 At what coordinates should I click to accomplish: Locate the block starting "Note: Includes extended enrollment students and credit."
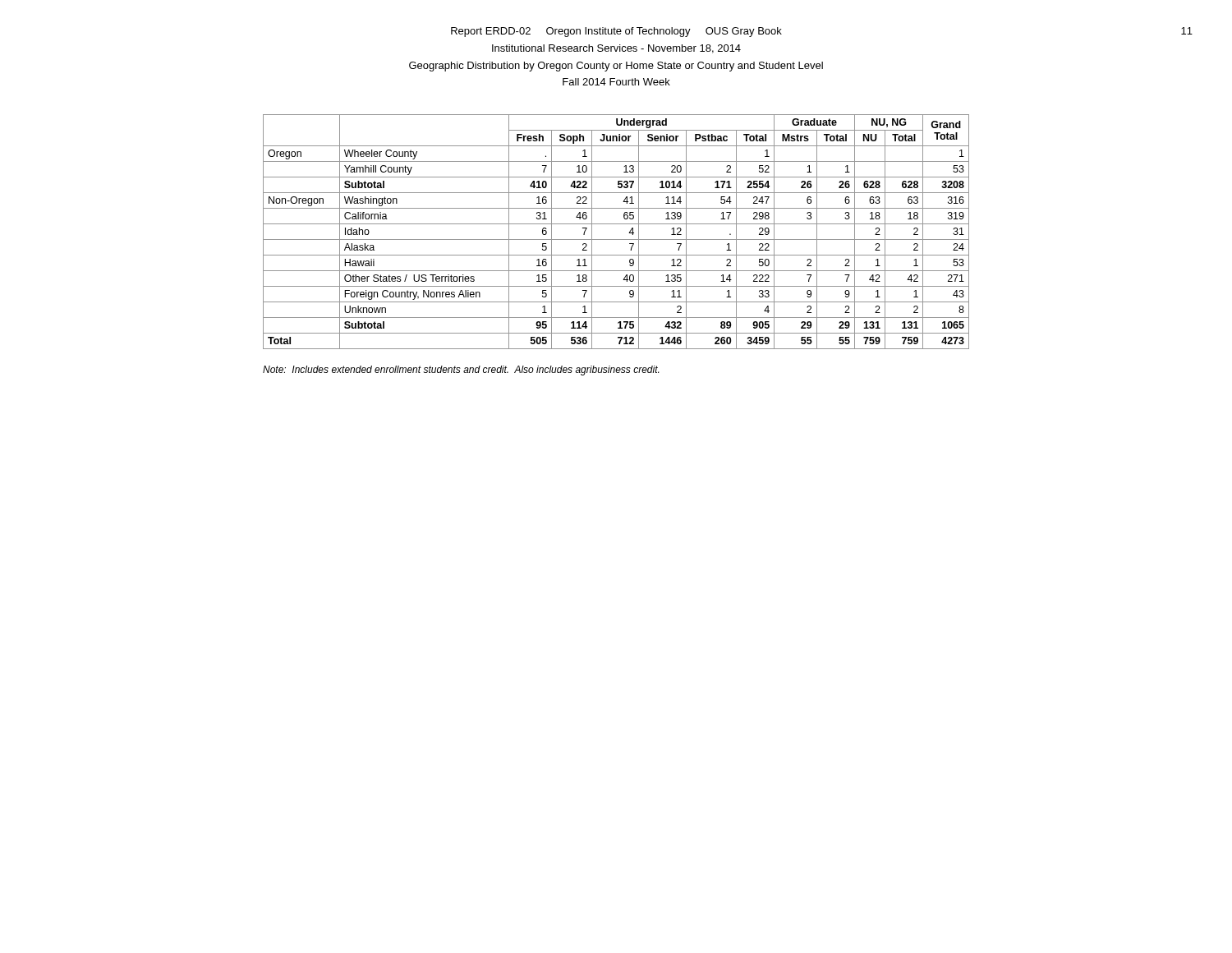point(462,370)
